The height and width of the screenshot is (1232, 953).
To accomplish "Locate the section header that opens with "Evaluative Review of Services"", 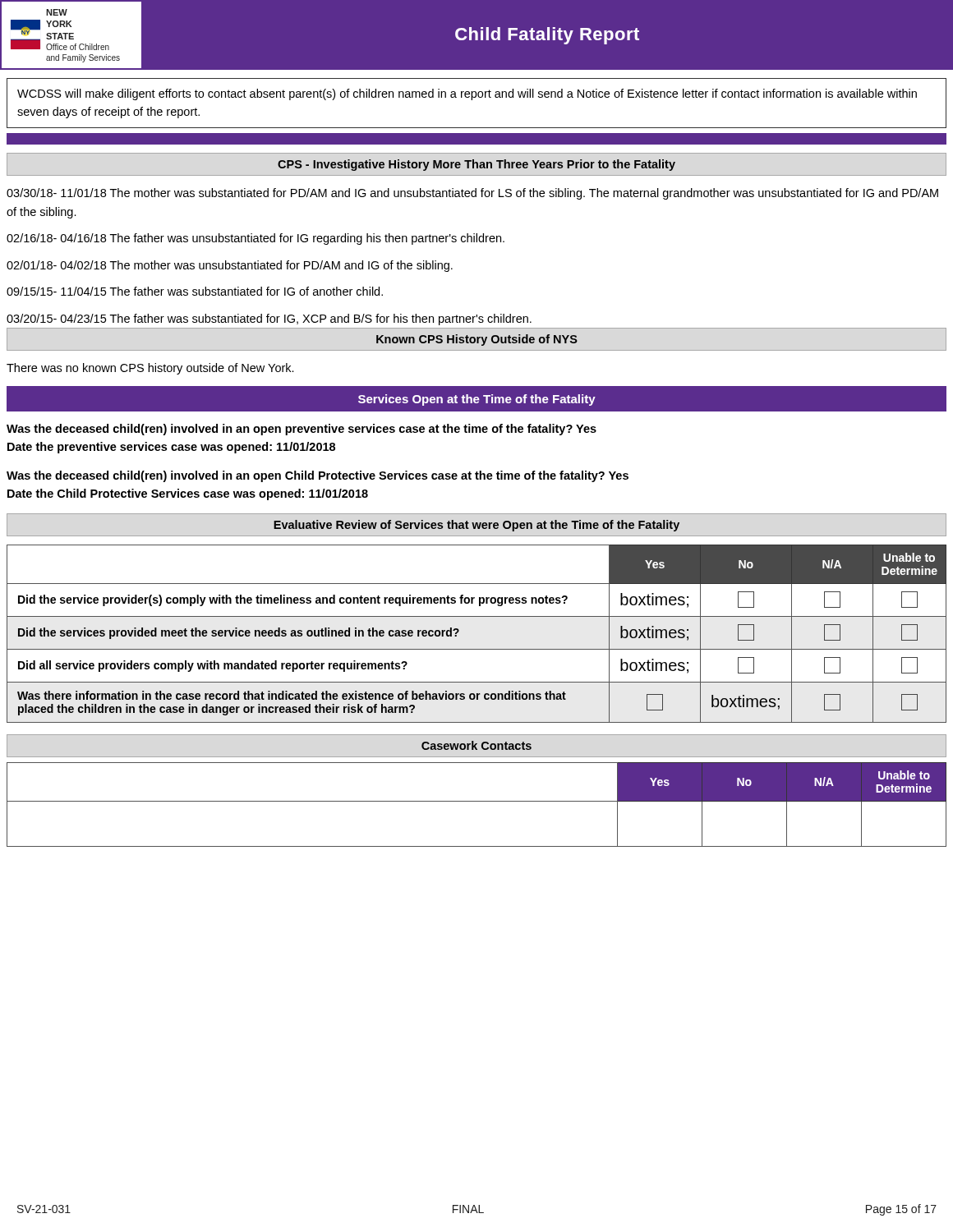I will tap(476, 524).
